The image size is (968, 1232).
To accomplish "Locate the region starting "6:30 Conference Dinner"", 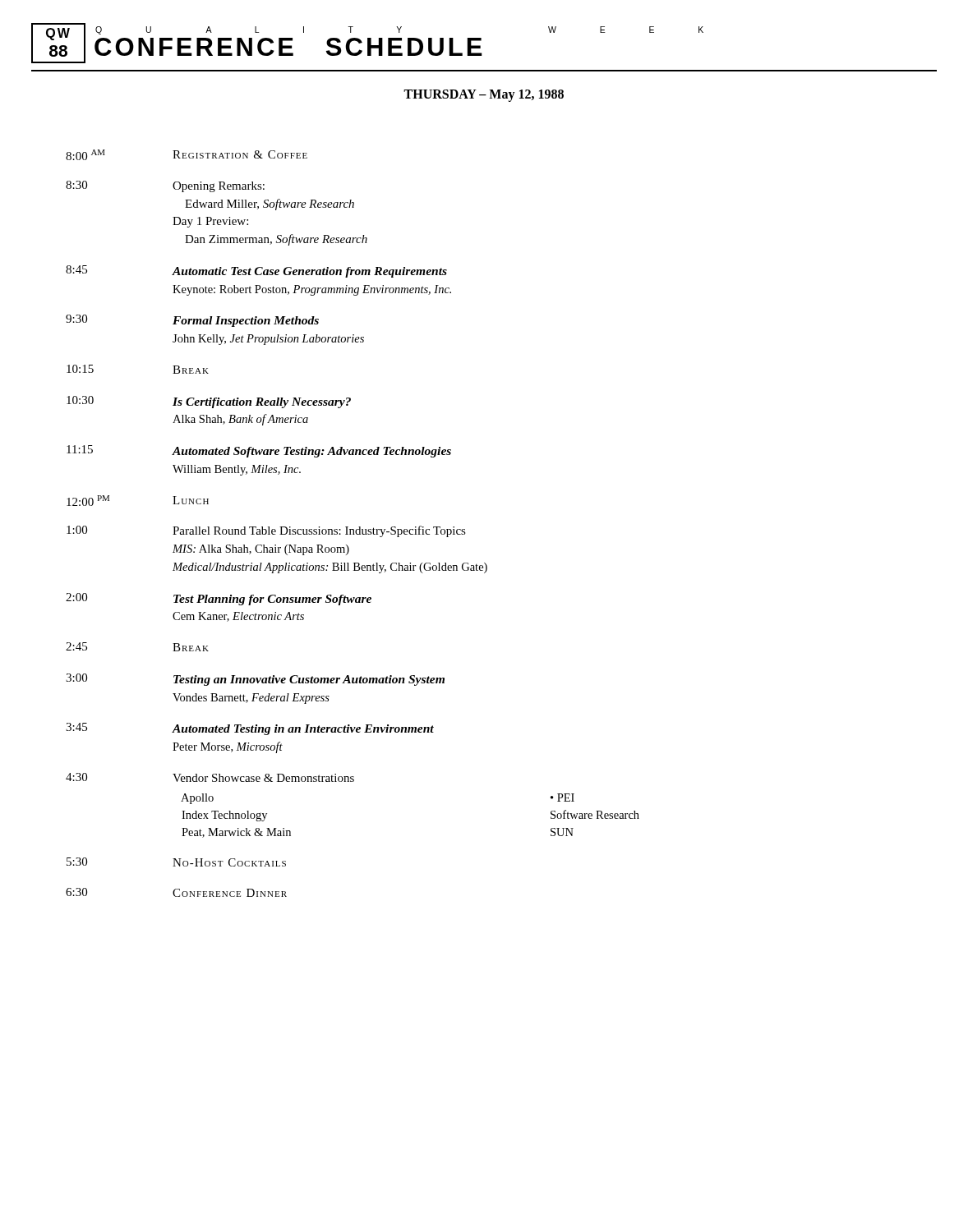I will [x=176, y=892].
